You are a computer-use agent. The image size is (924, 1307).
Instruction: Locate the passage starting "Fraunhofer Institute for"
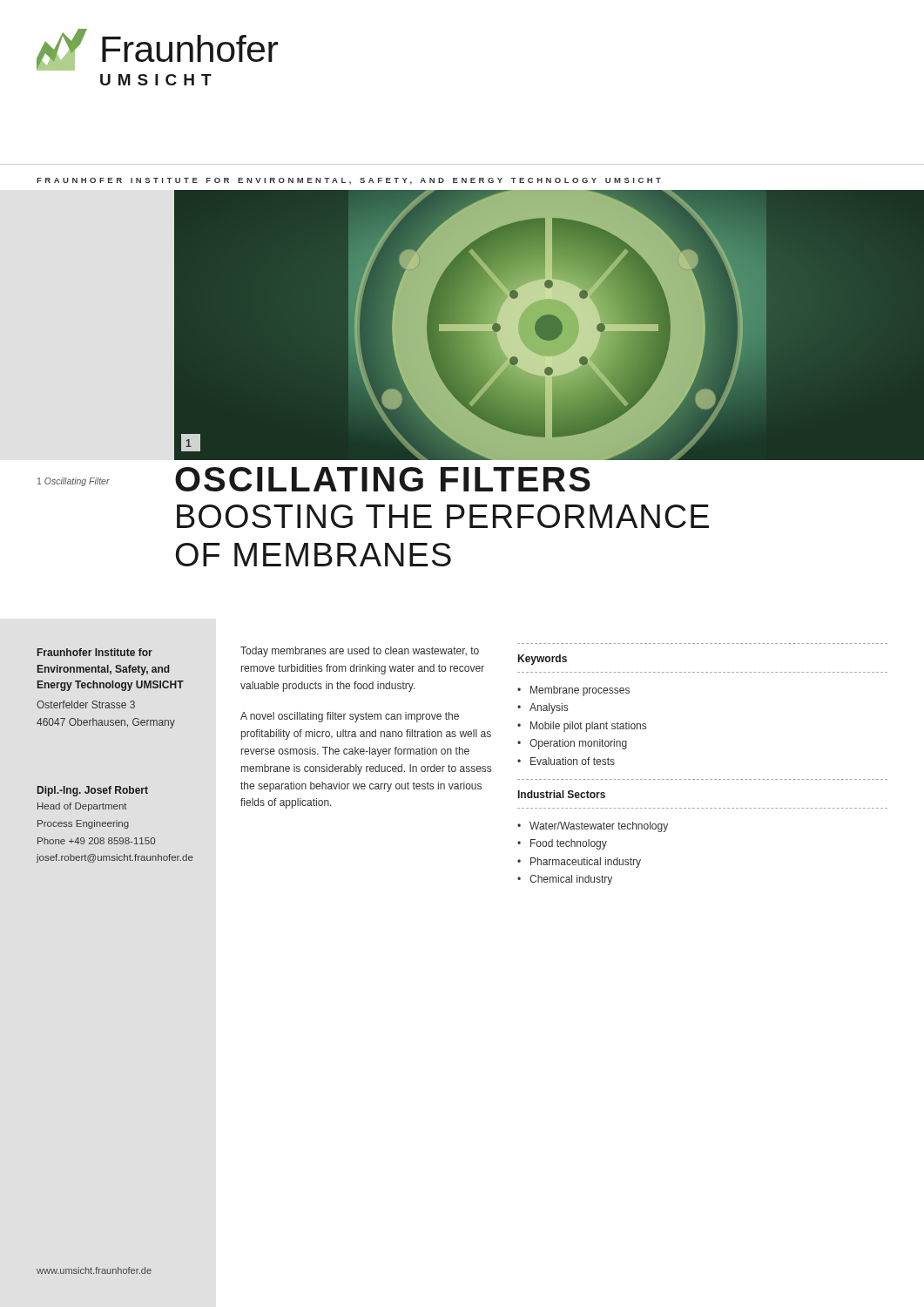point(350,180)
